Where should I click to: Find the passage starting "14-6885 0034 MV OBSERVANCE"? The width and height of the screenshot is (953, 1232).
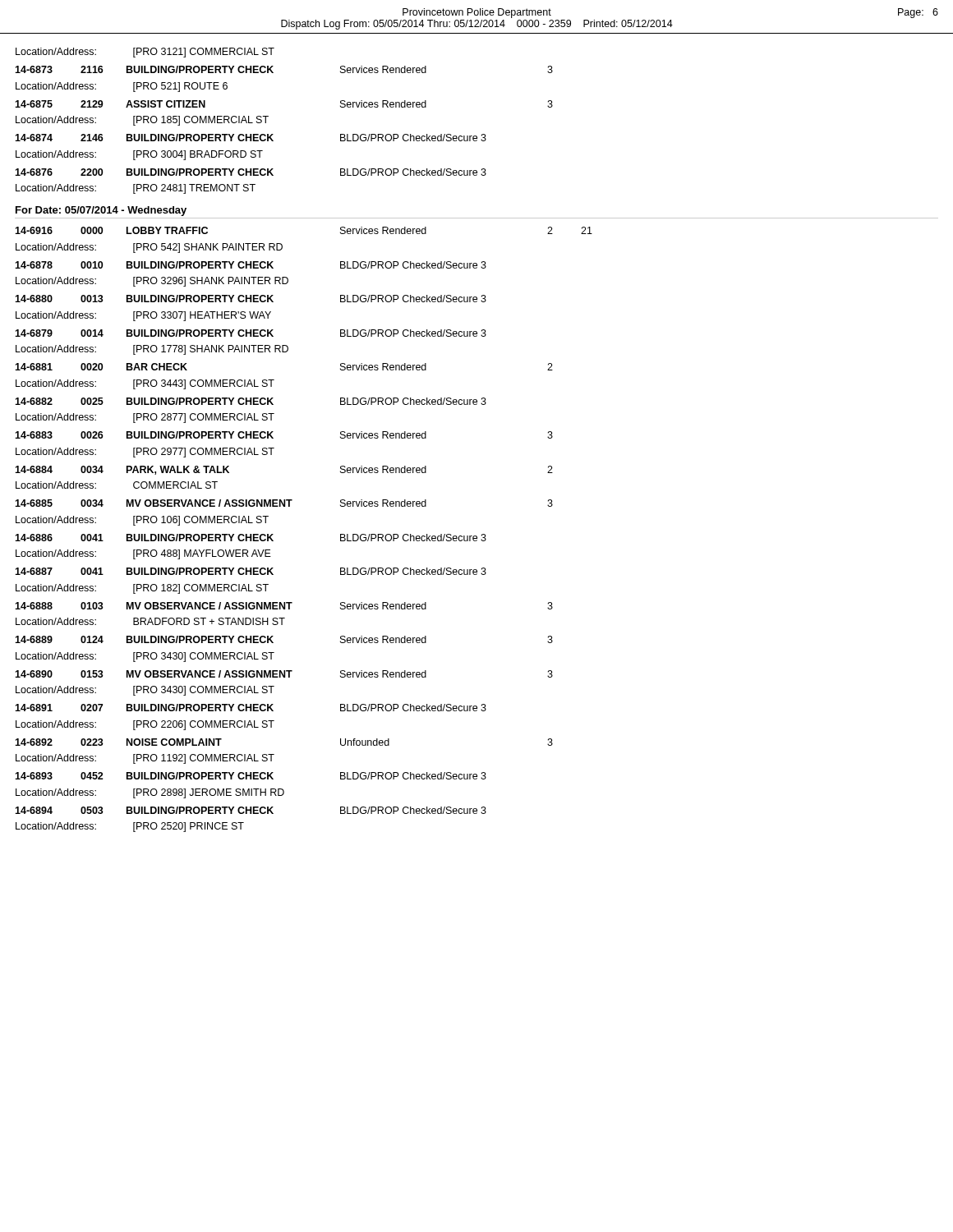coord(284,503)
